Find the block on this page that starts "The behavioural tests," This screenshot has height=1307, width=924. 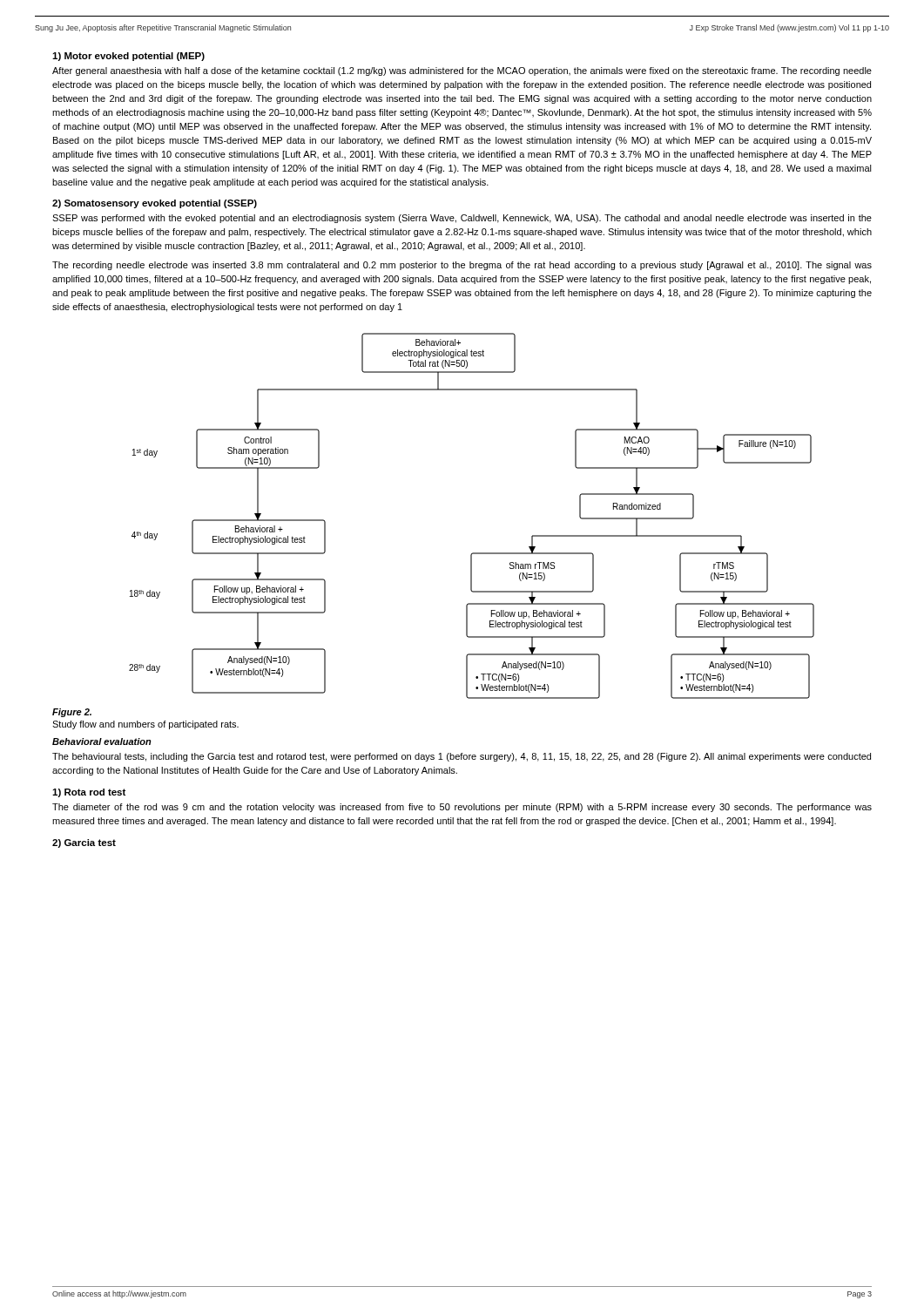click(x=462, y=763)
